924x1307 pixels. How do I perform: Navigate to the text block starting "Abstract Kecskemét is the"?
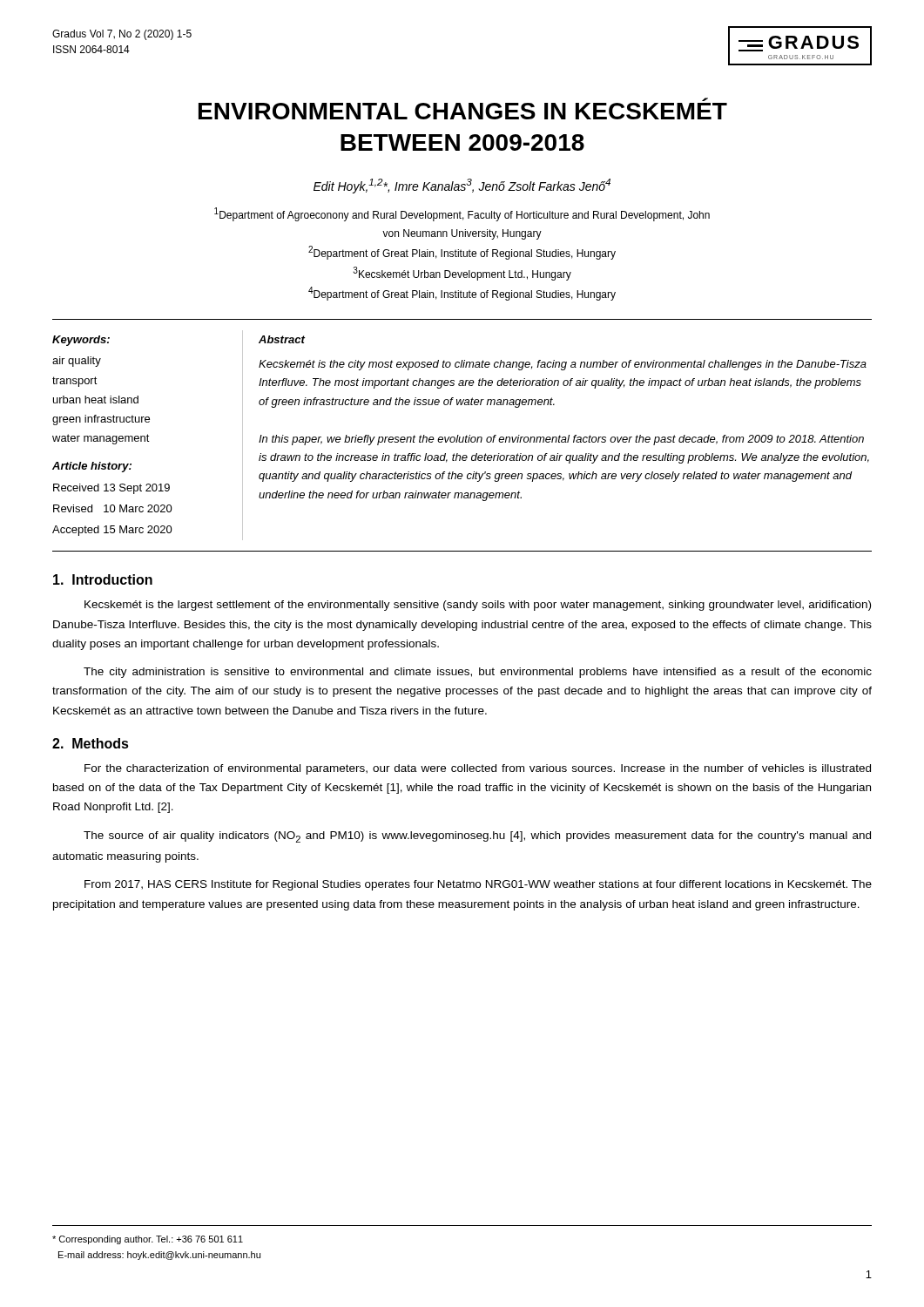[x=282, y=339]
